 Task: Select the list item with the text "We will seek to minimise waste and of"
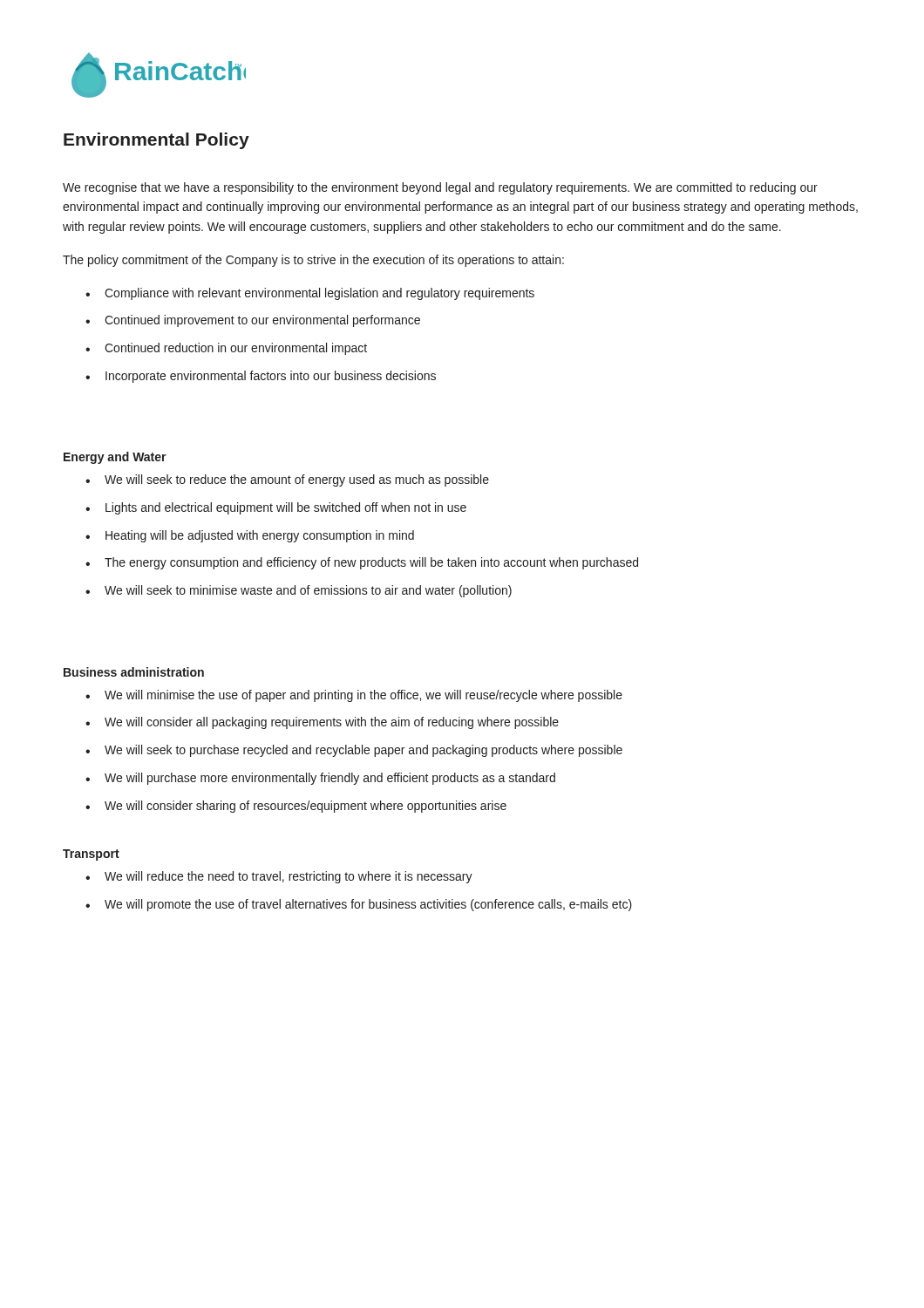[308, 590]
